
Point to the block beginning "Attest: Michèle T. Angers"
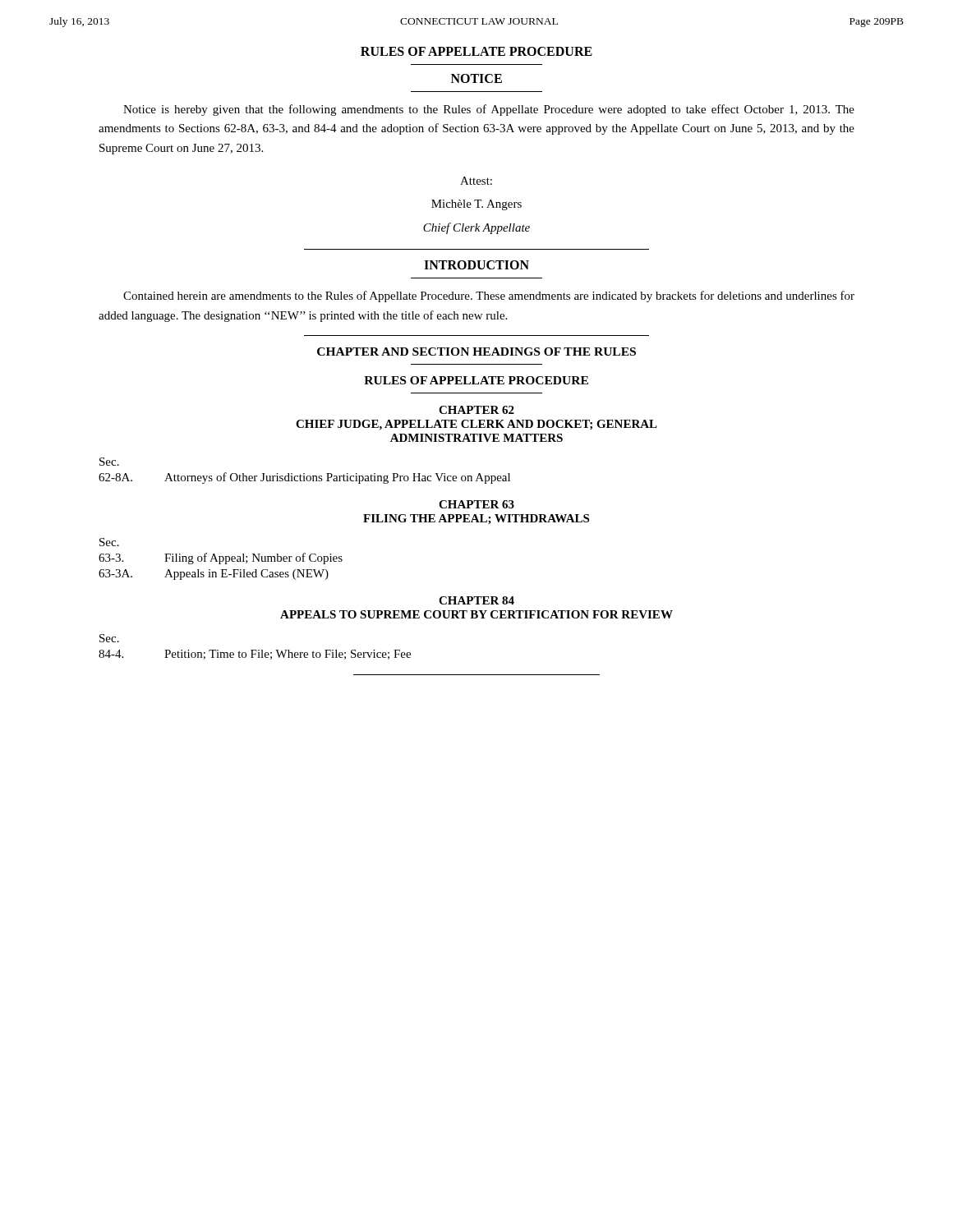pyautogui.click(x=476, y=204)
